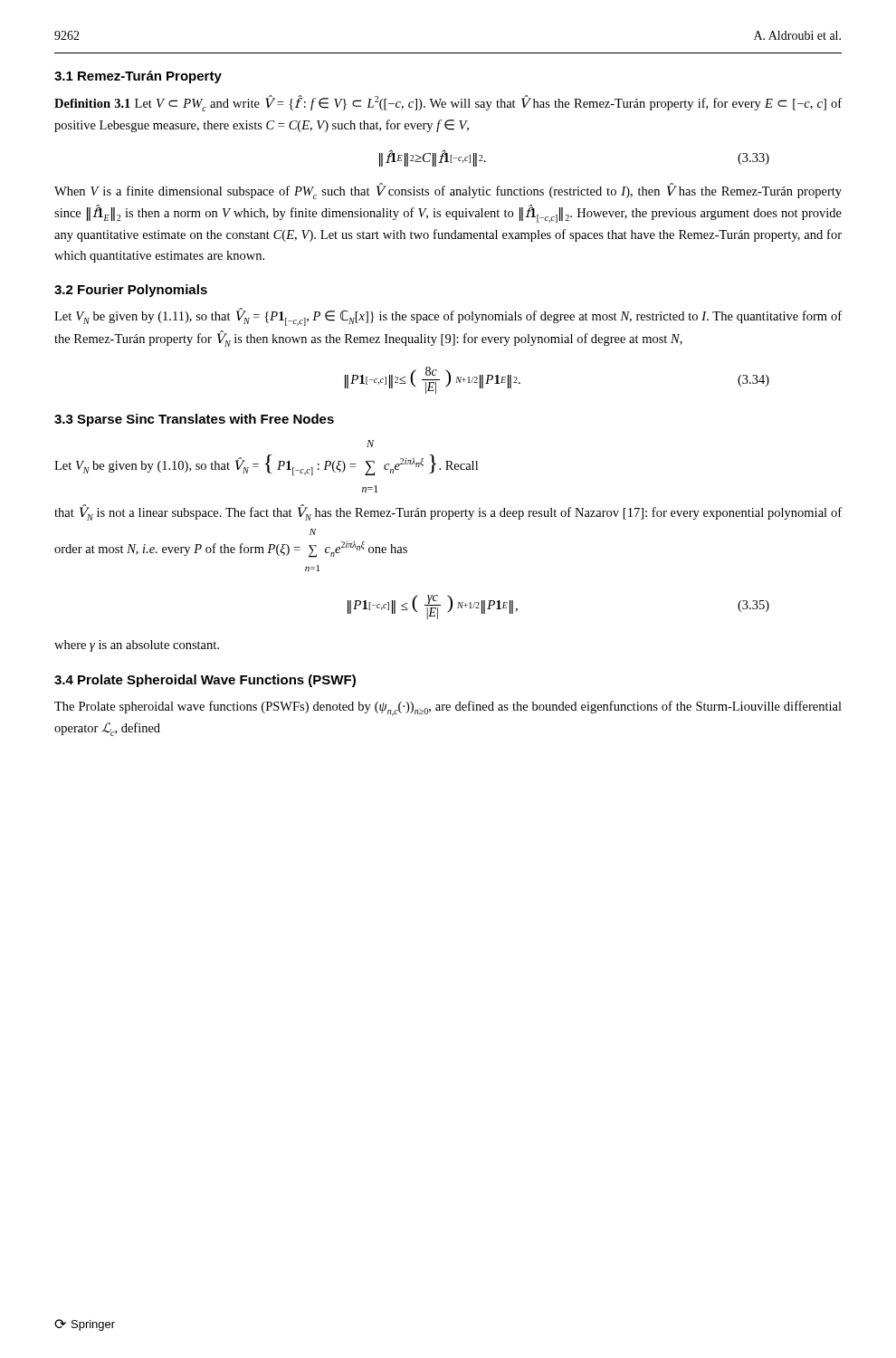Locate the text block starting "The Prolate spheroidal wave functions"
This screenshot has width=896, height=1358.
(x=448, y=718)
